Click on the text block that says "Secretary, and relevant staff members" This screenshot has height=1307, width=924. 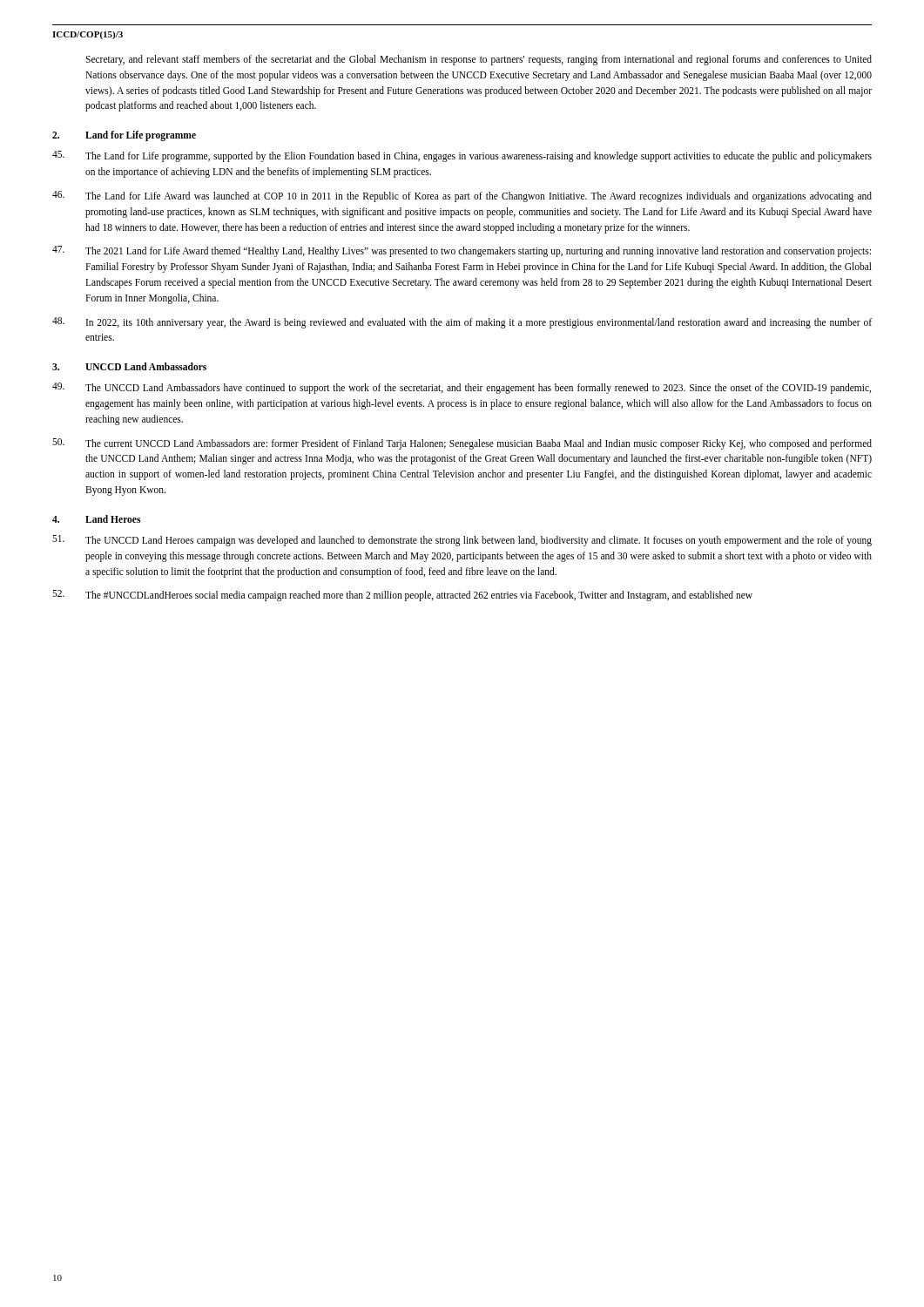(x=479, y=83)
